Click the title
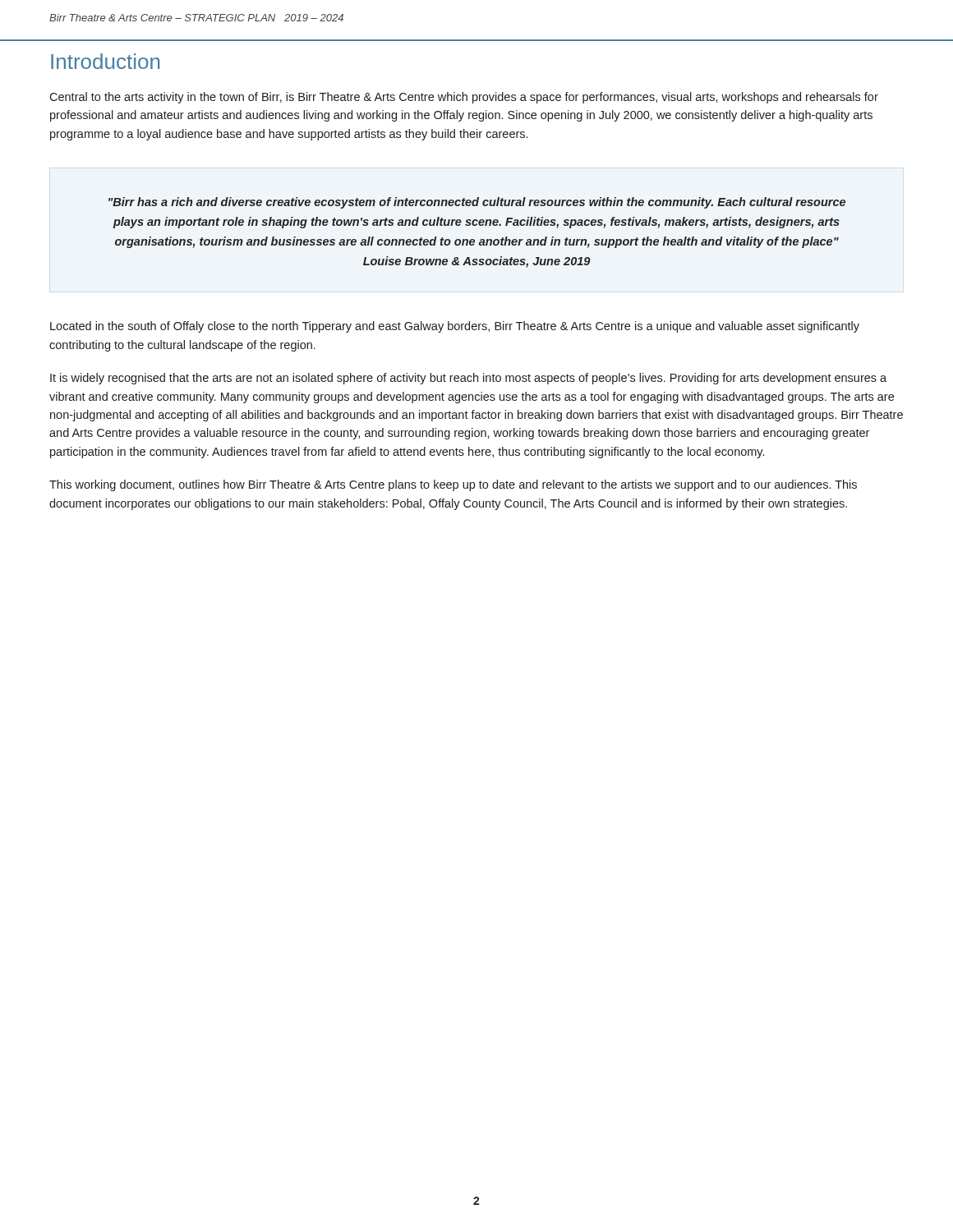This screenshot has width=953, height=1232. pos(105,62)
